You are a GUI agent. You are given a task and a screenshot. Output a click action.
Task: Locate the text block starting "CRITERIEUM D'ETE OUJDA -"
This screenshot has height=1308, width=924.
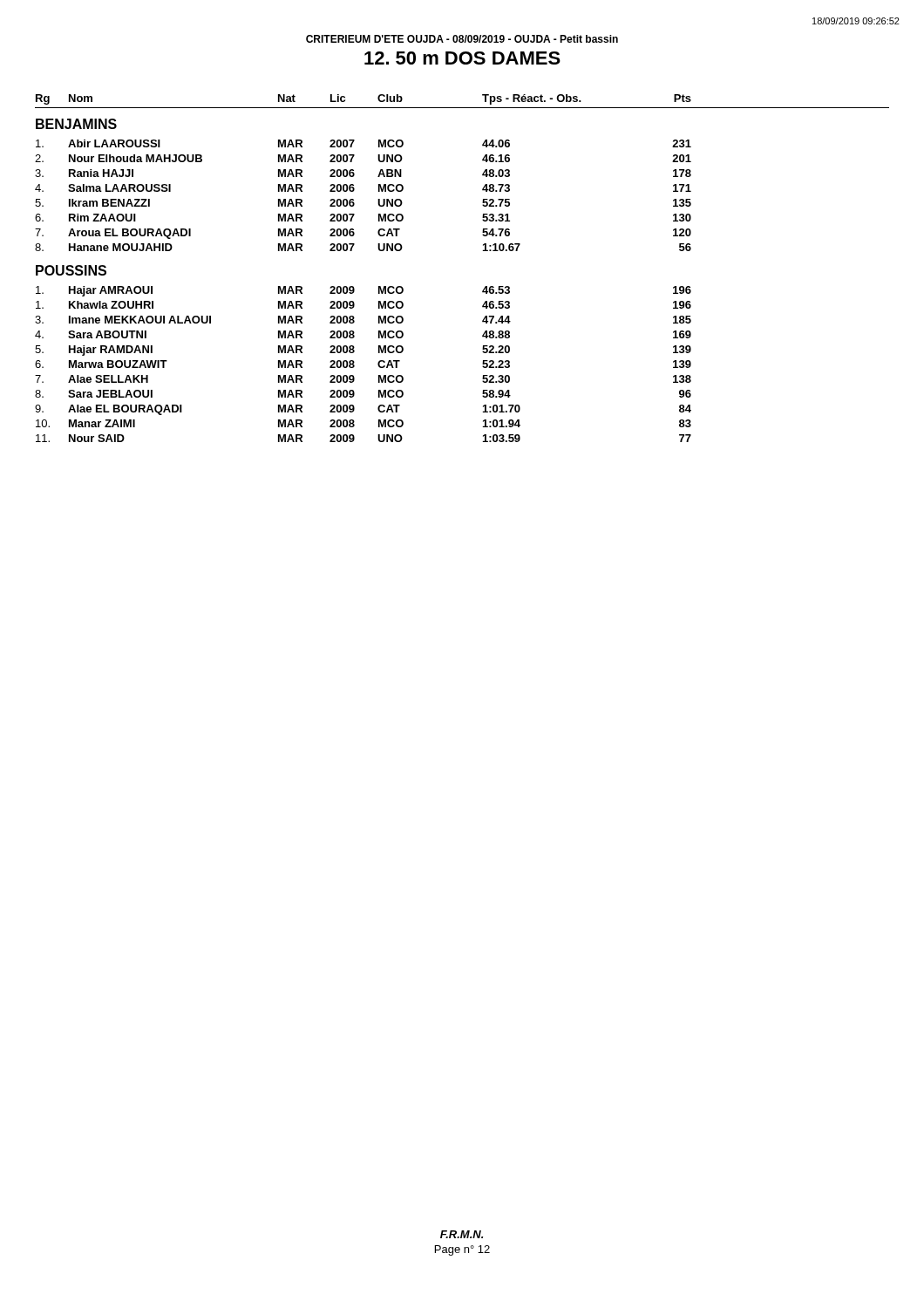tap(462, 39)
